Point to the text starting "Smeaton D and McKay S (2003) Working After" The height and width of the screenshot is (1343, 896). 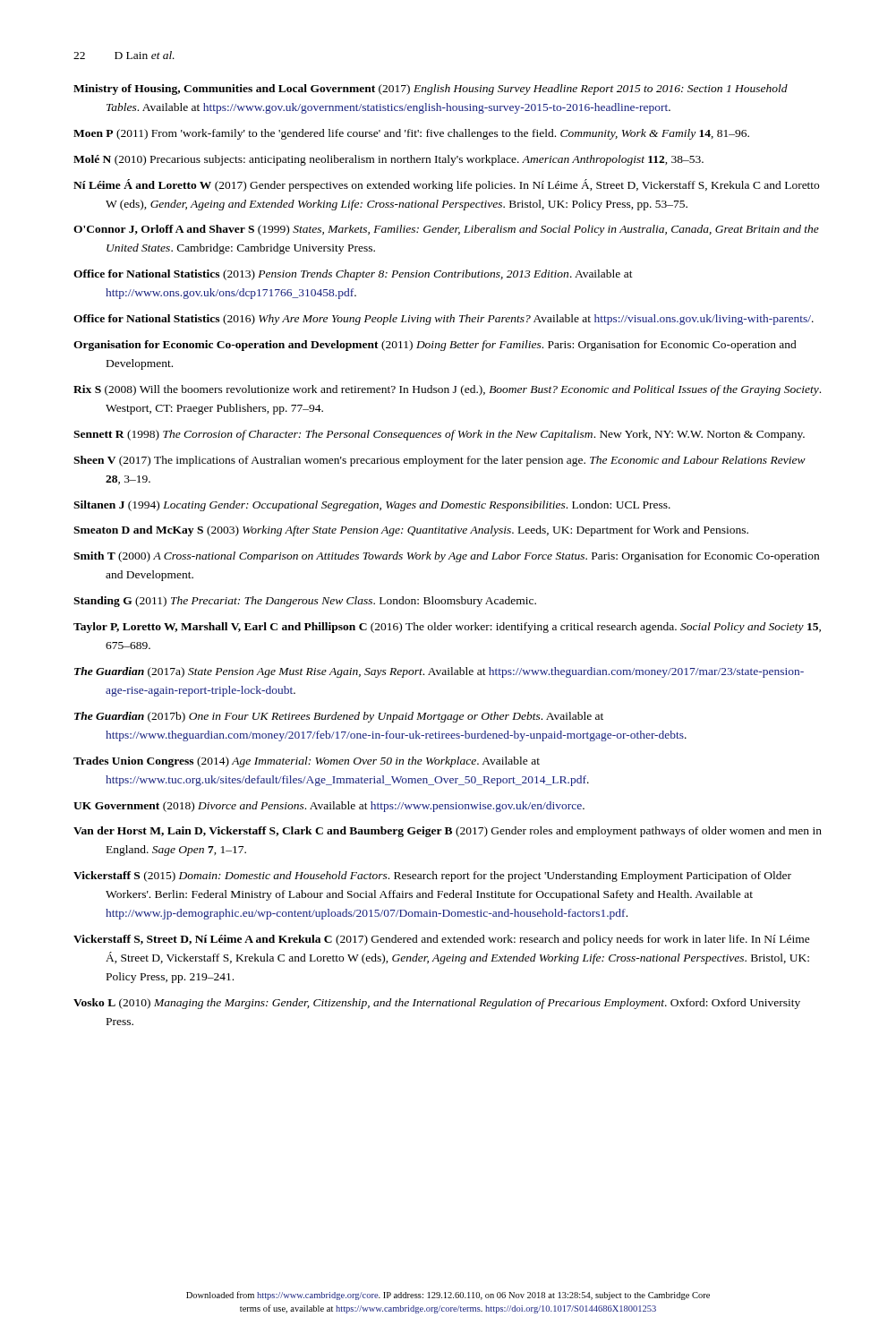pyautogui.click(x=411, y=530)
